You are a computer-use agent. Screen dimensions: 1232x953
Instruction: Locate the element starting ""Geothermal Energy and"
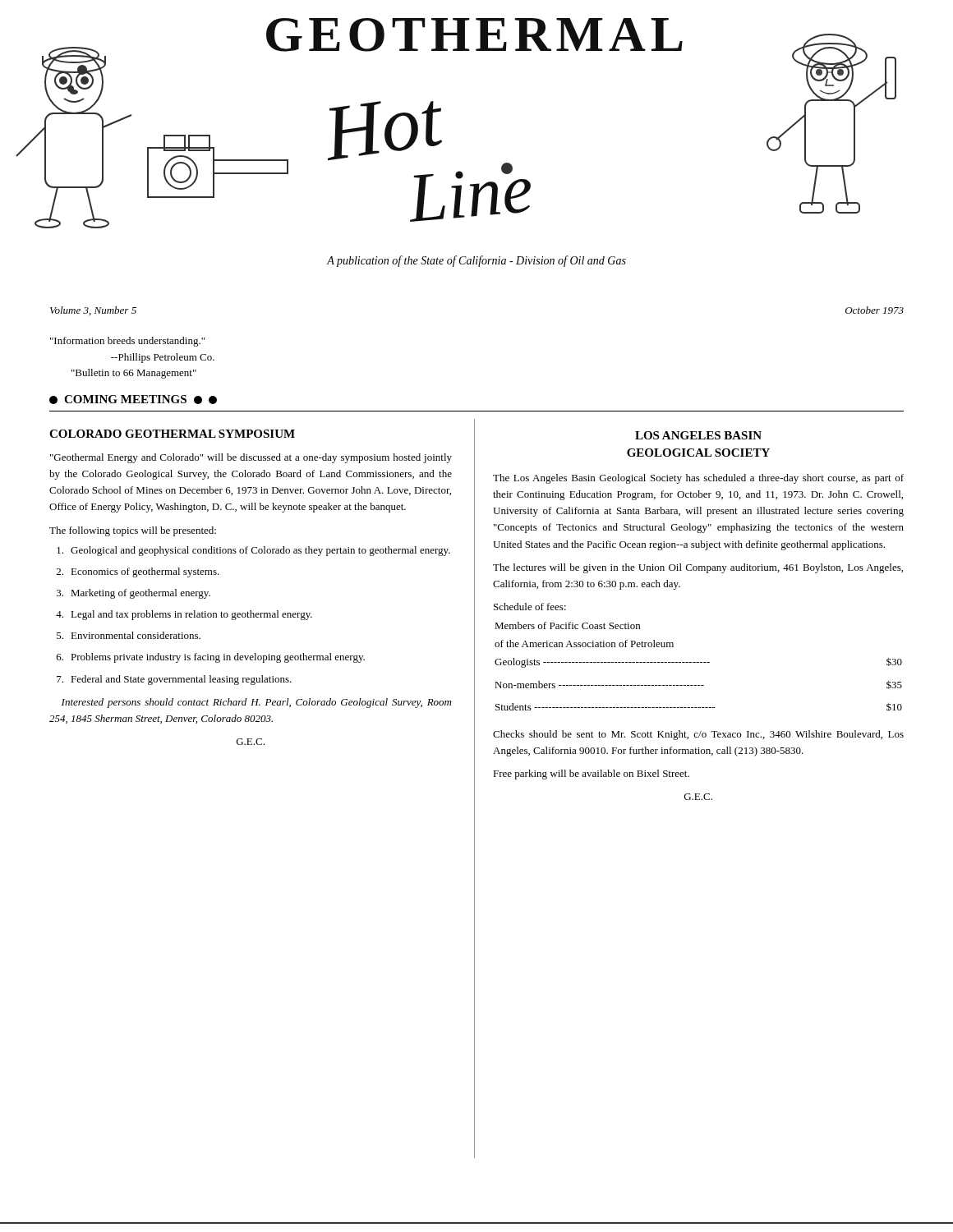click(251, 482)
